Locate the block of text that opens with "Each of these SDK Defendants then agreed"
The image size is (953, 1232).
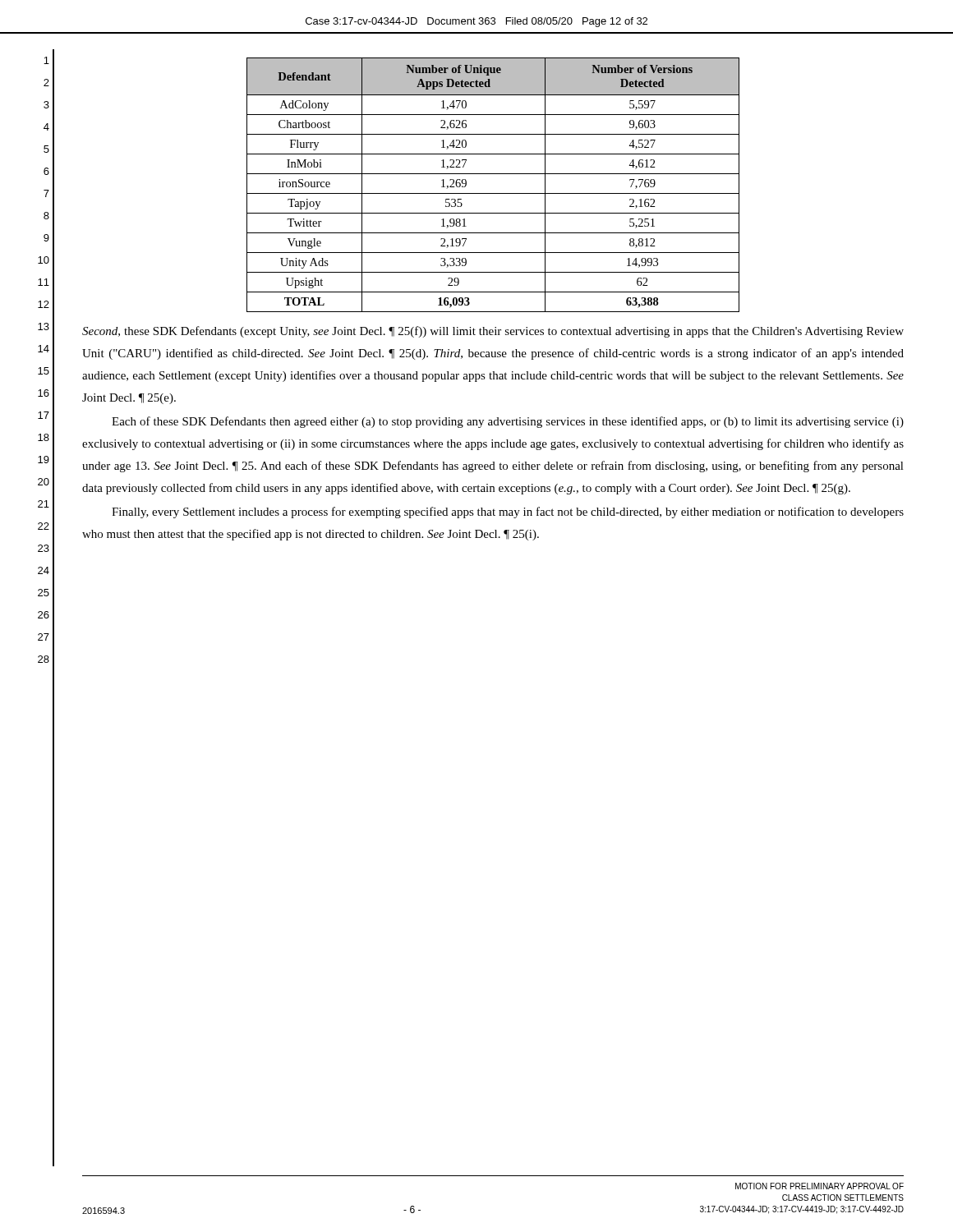coord(493,455)
